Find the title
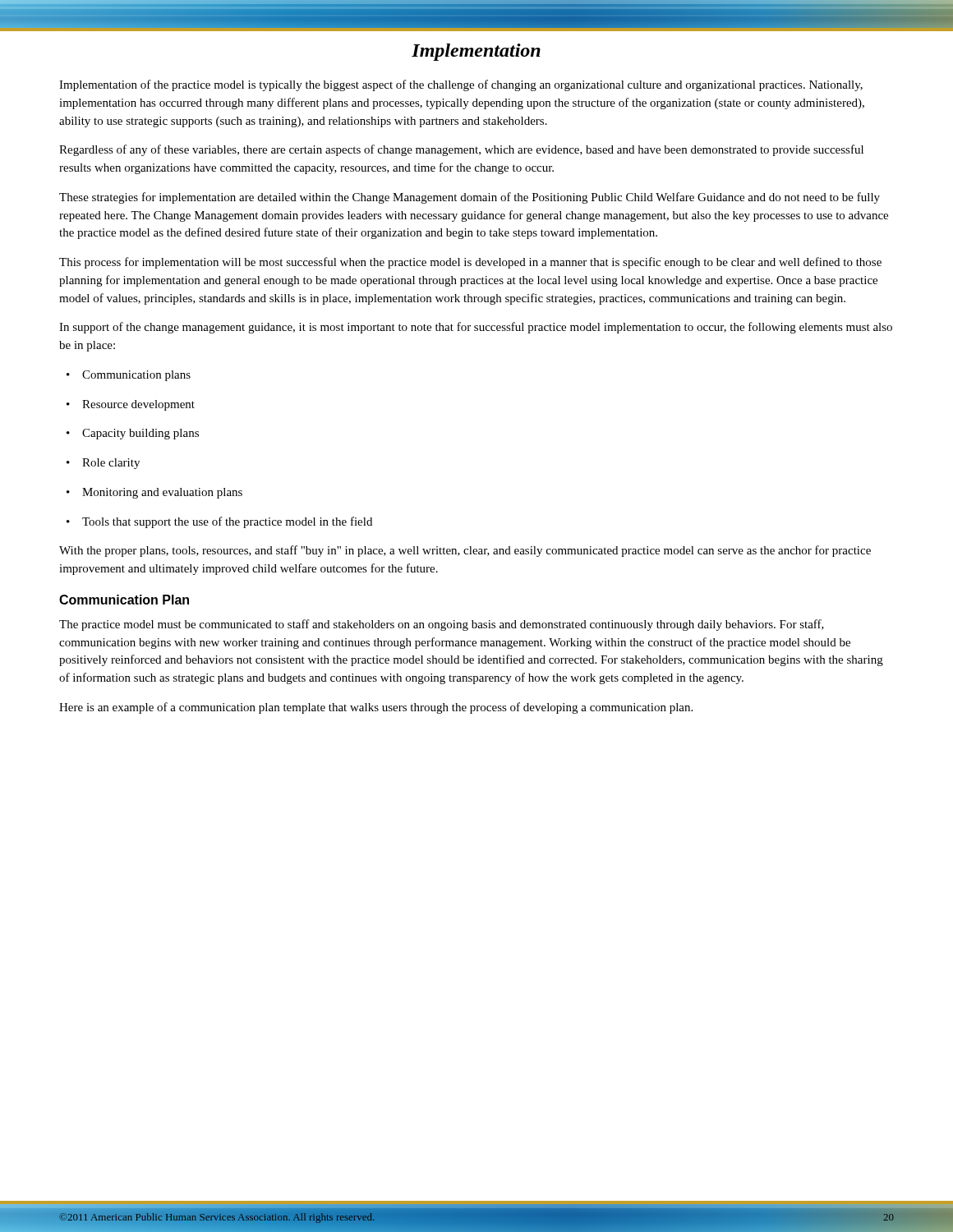 pyautogui.click(x=476, y=51)
